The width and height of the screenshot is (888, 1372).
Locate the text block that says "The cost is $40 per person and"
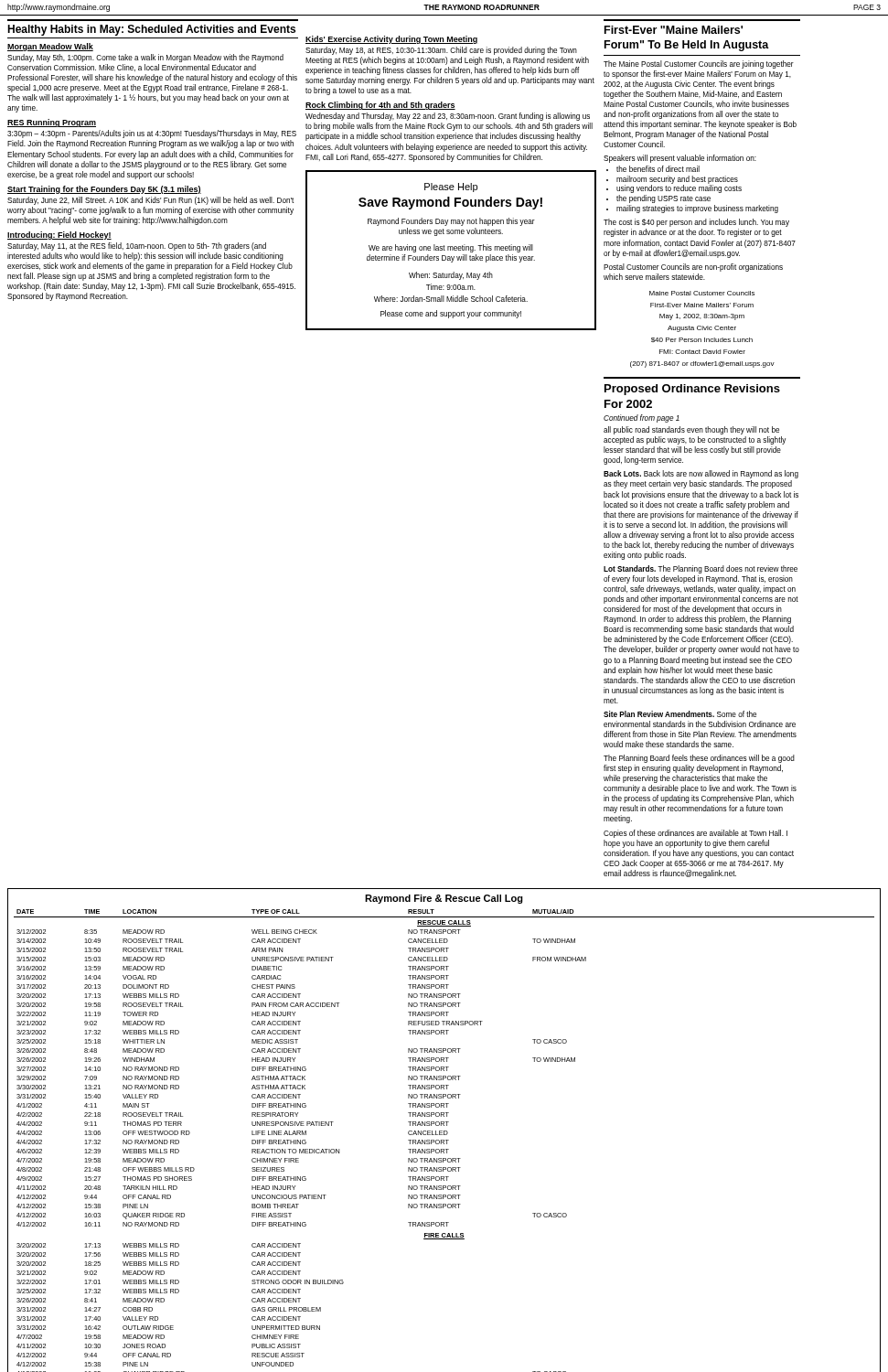pos(700,238)
